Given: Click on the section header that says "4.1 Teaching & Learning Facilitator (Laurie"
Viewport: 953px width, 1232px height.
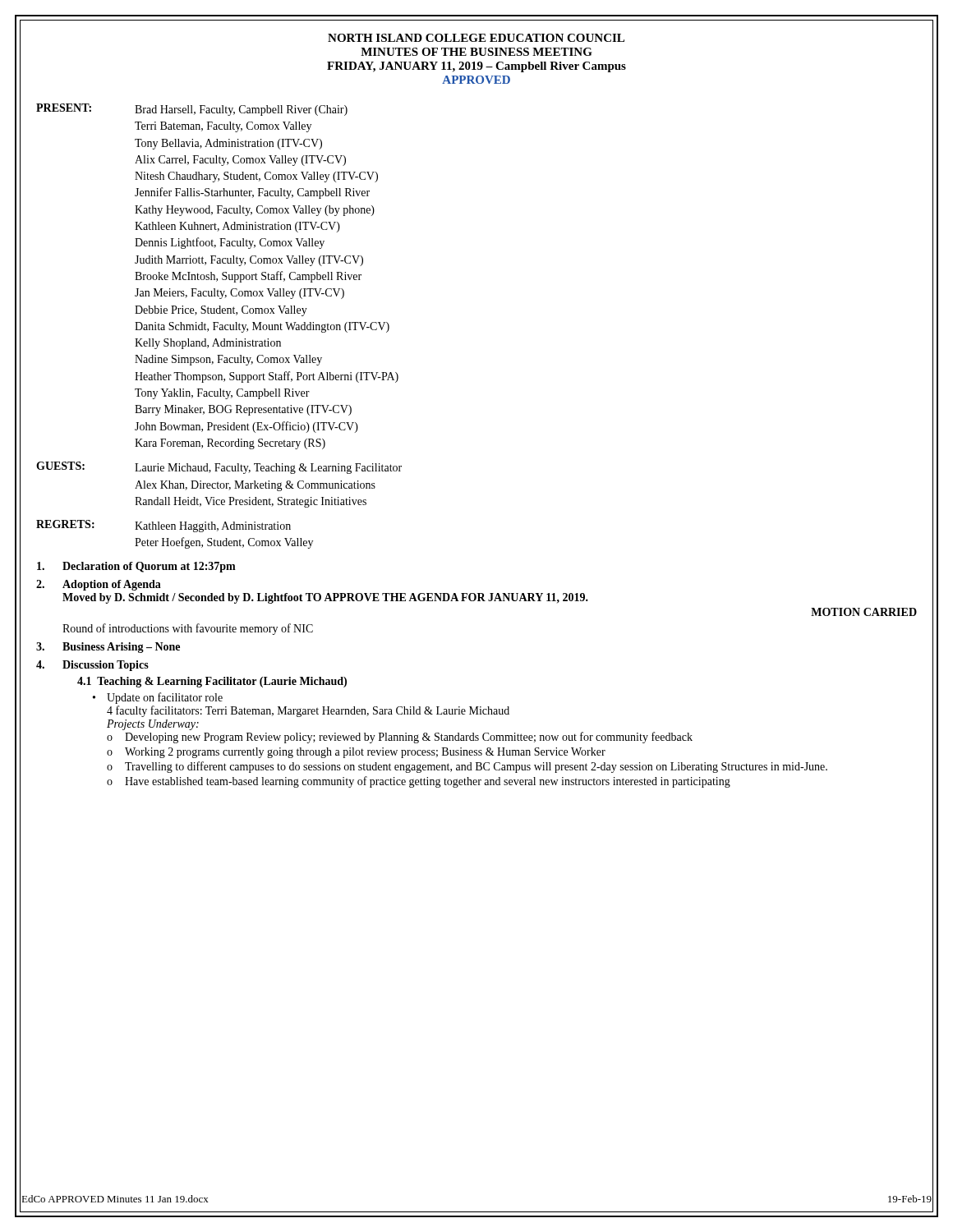Looking at the screenshot, I should [212, 681].
